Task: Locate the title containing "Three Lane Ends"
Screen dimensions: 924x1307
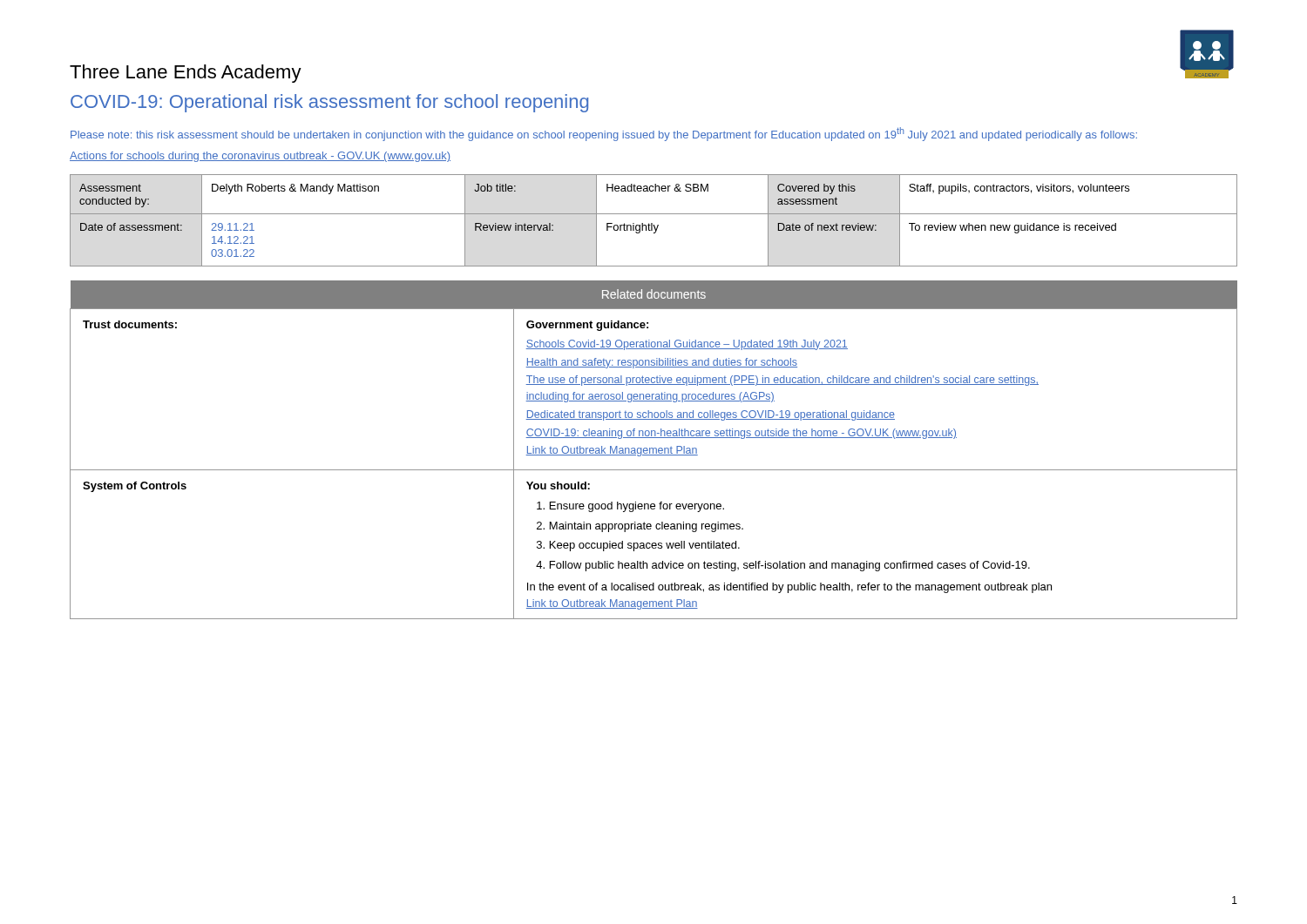Action: click(185, 72)
